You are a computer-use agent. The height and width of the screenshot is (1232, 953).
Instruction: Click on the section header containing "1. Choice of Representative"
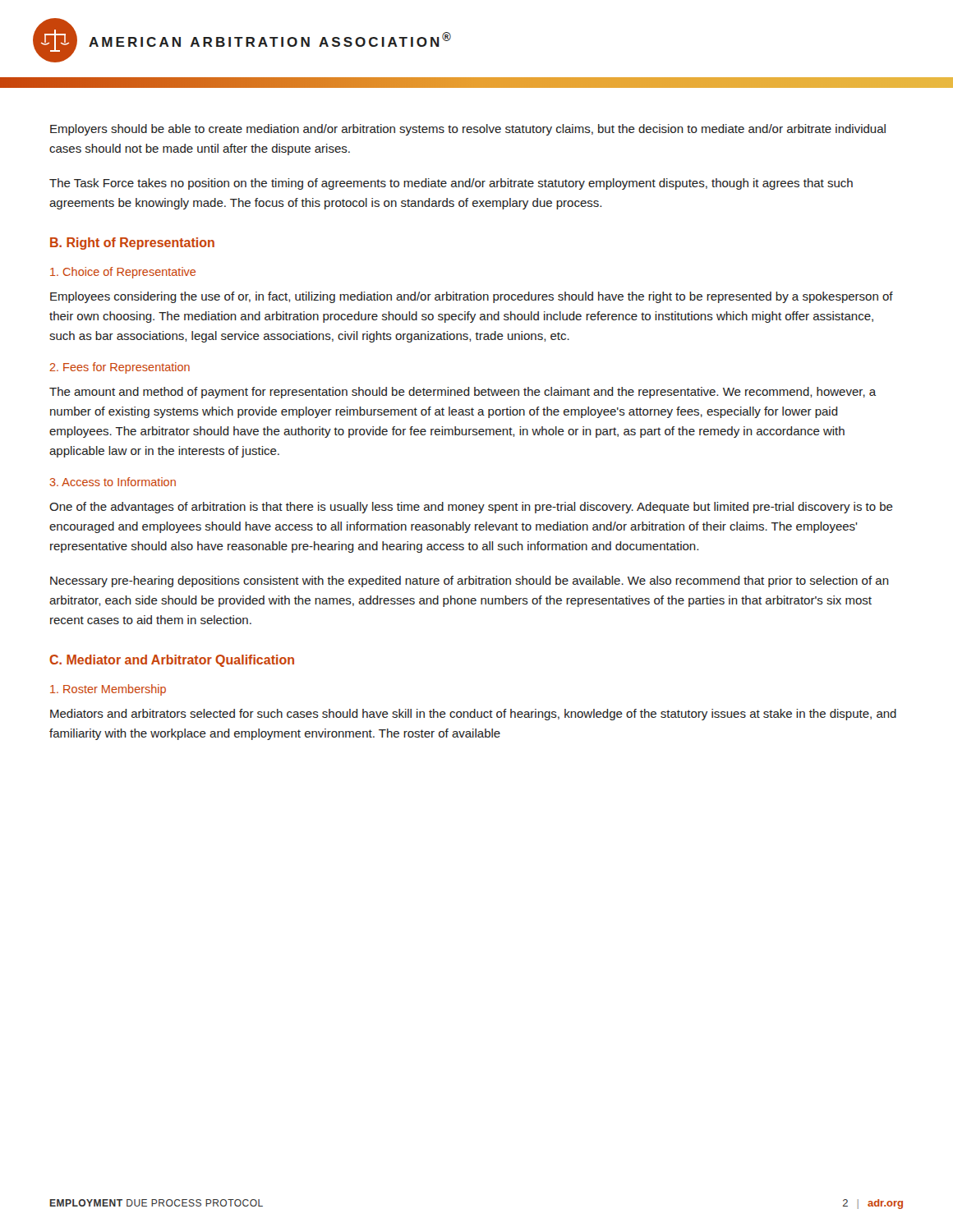click(x=123, y=272)
